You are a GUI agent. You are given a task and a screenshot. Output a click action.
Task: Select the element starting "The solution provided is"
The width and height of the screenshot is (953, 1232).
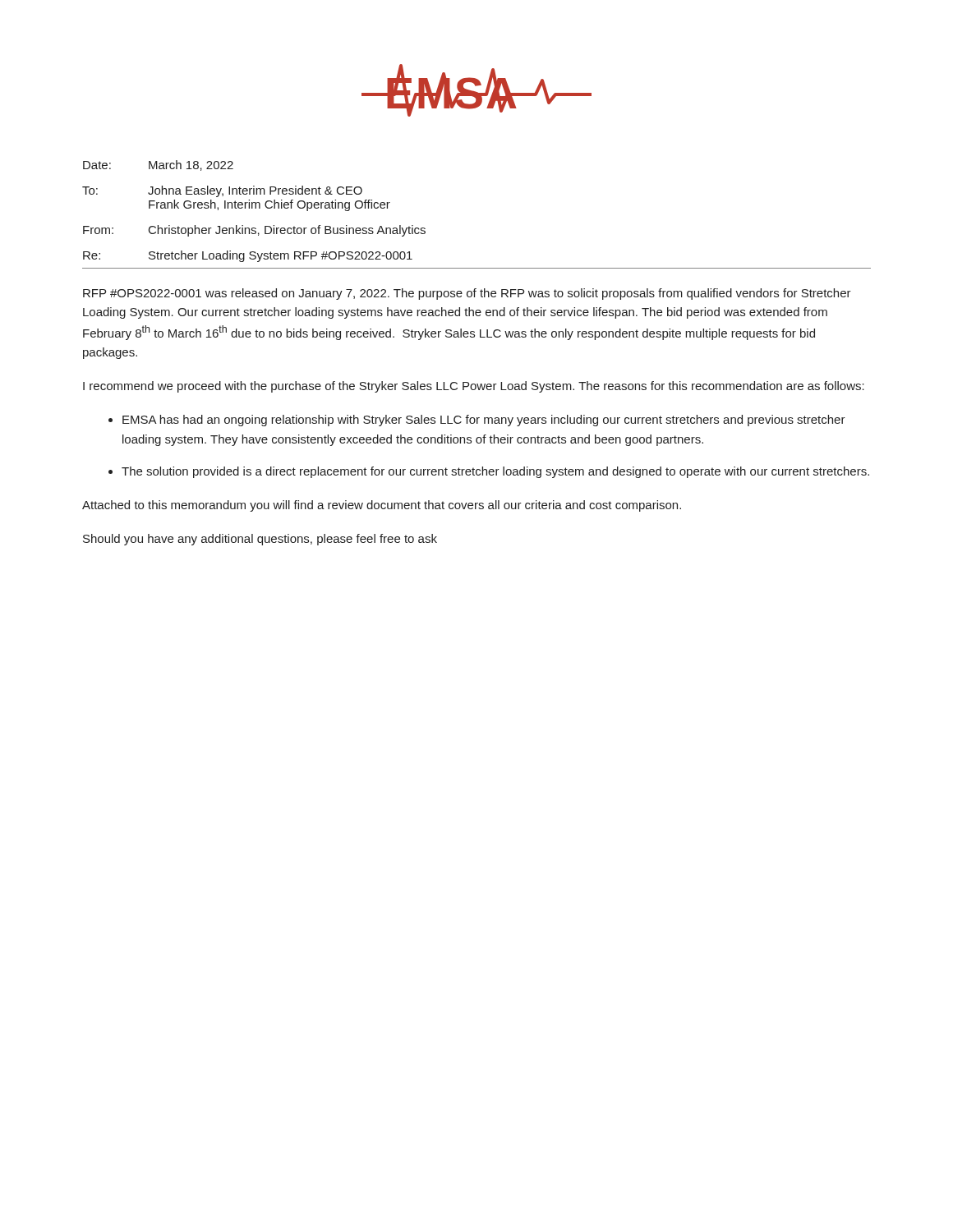pyautogui.click(x=496, y=471)
